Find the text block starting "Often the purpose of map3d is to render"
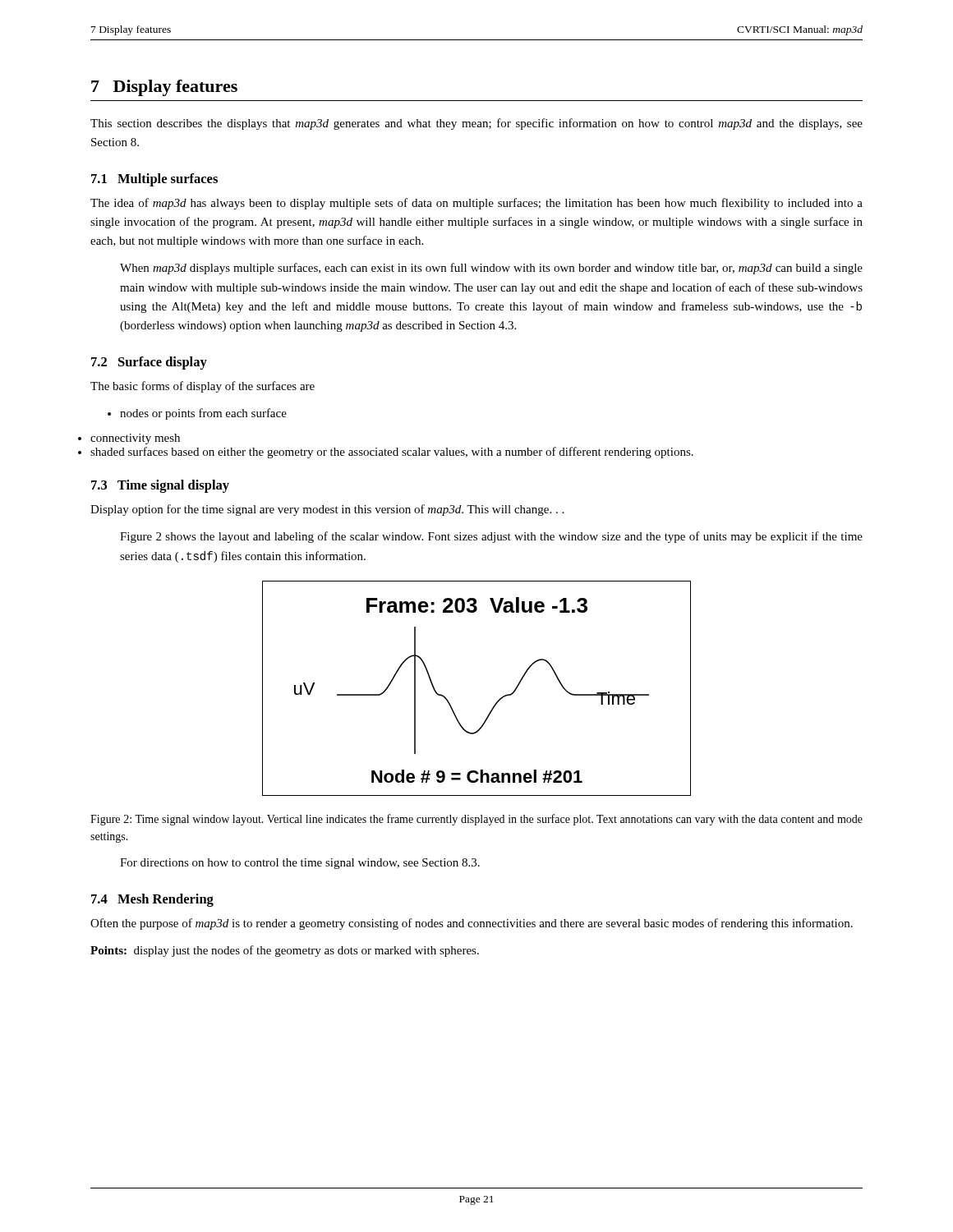Screen dimensions: 1232x953 tap(476, 923)
